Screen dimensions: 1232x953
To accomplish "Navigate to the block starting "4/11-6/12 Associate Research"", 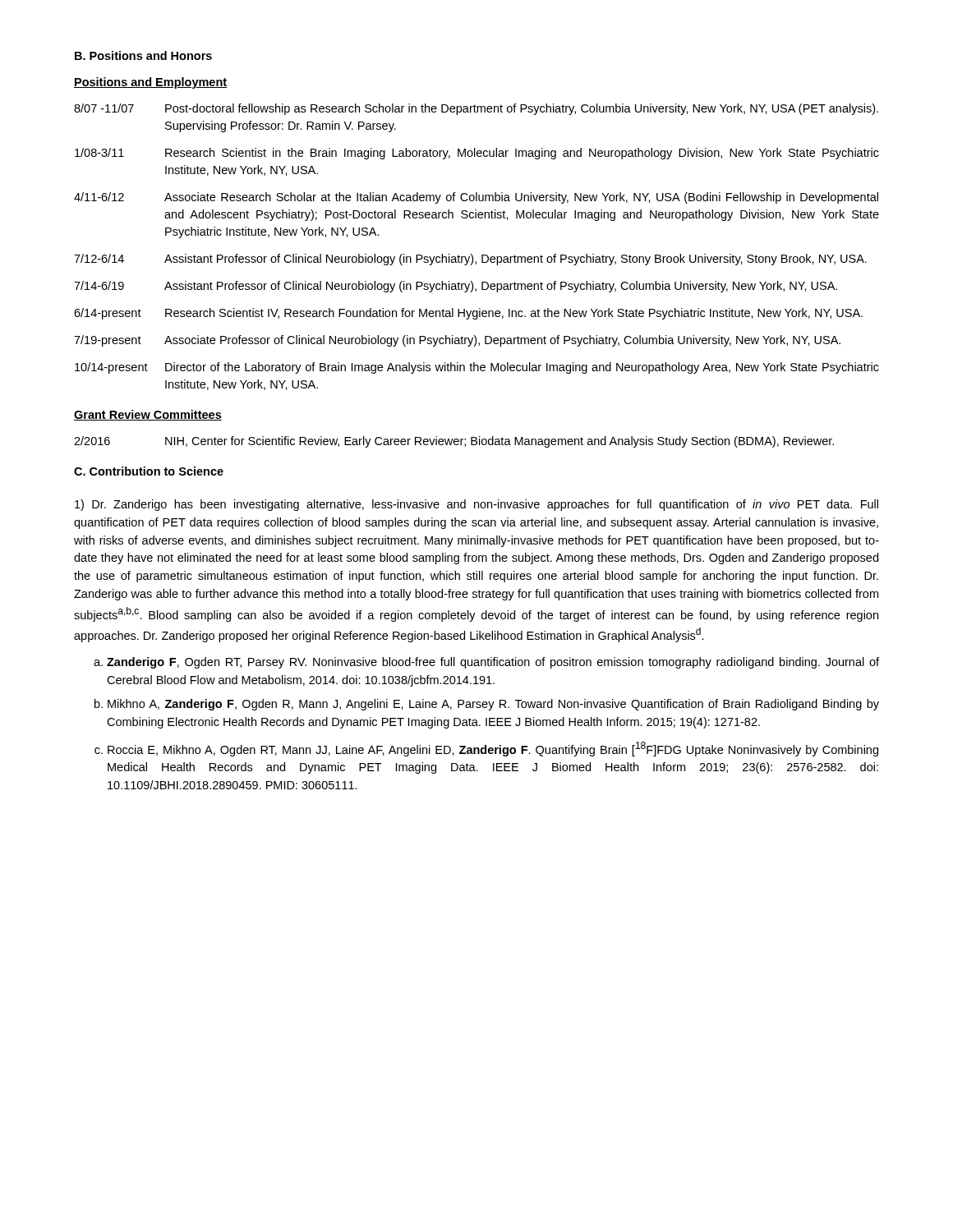I will click(476, 215).
